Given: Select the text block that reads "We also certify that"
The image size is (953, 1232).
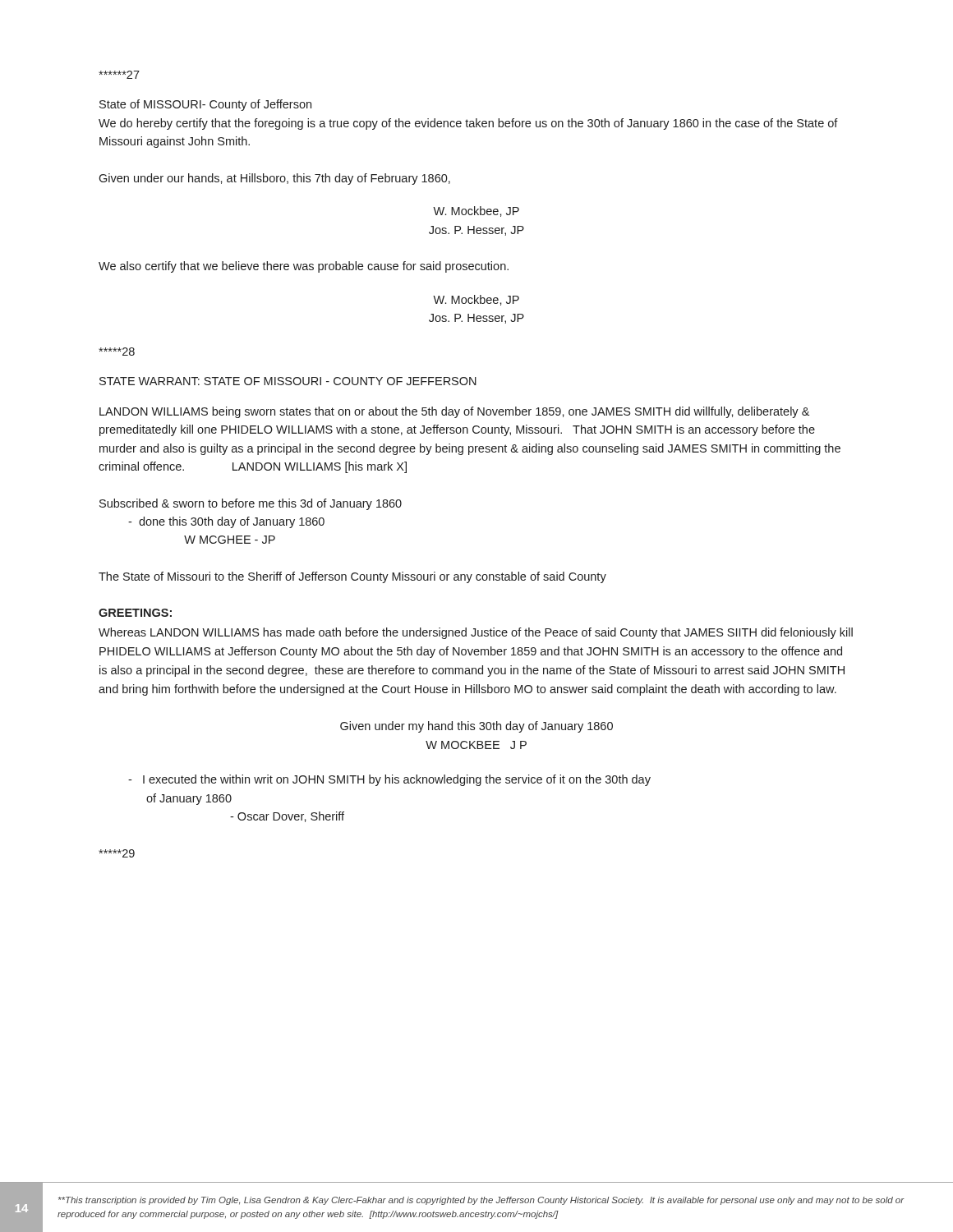Looking at the screenshot, I should click(304, 266).
